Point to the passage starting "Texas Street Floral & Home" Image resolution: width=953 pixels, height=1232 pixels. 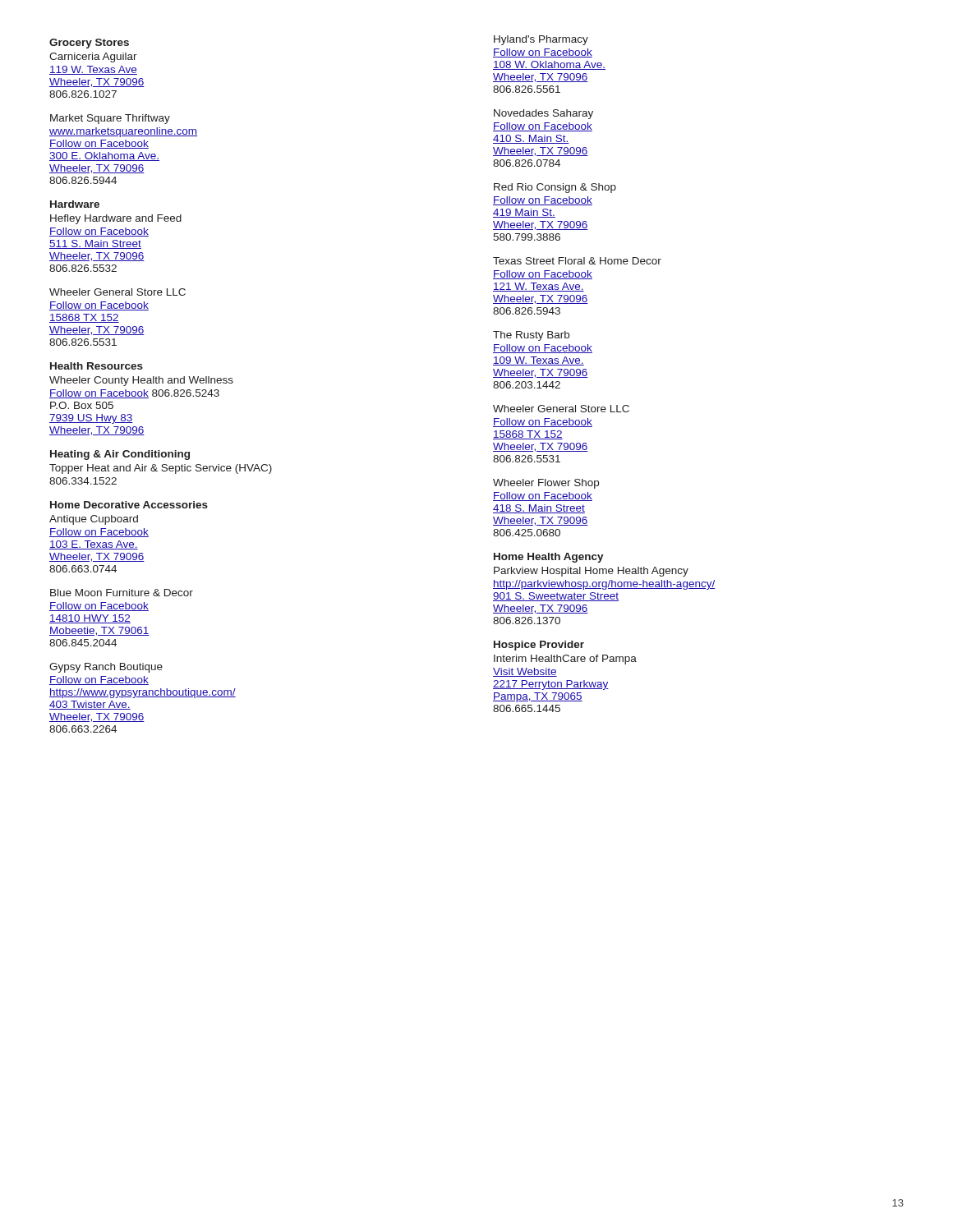[x=577, y=261]
